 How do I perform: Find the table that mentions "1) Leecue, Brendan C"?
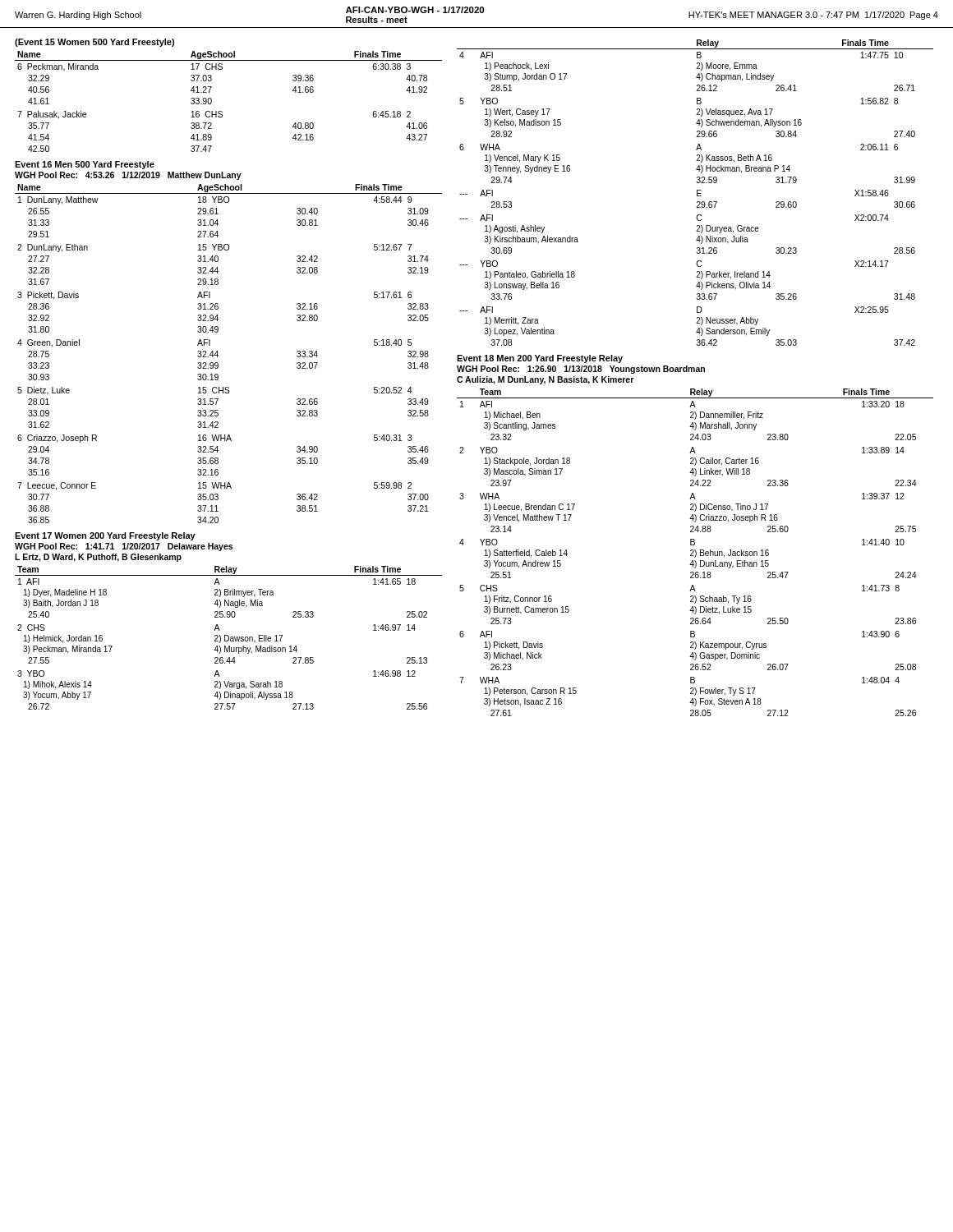pyautogui.click(x=695, y=552)
